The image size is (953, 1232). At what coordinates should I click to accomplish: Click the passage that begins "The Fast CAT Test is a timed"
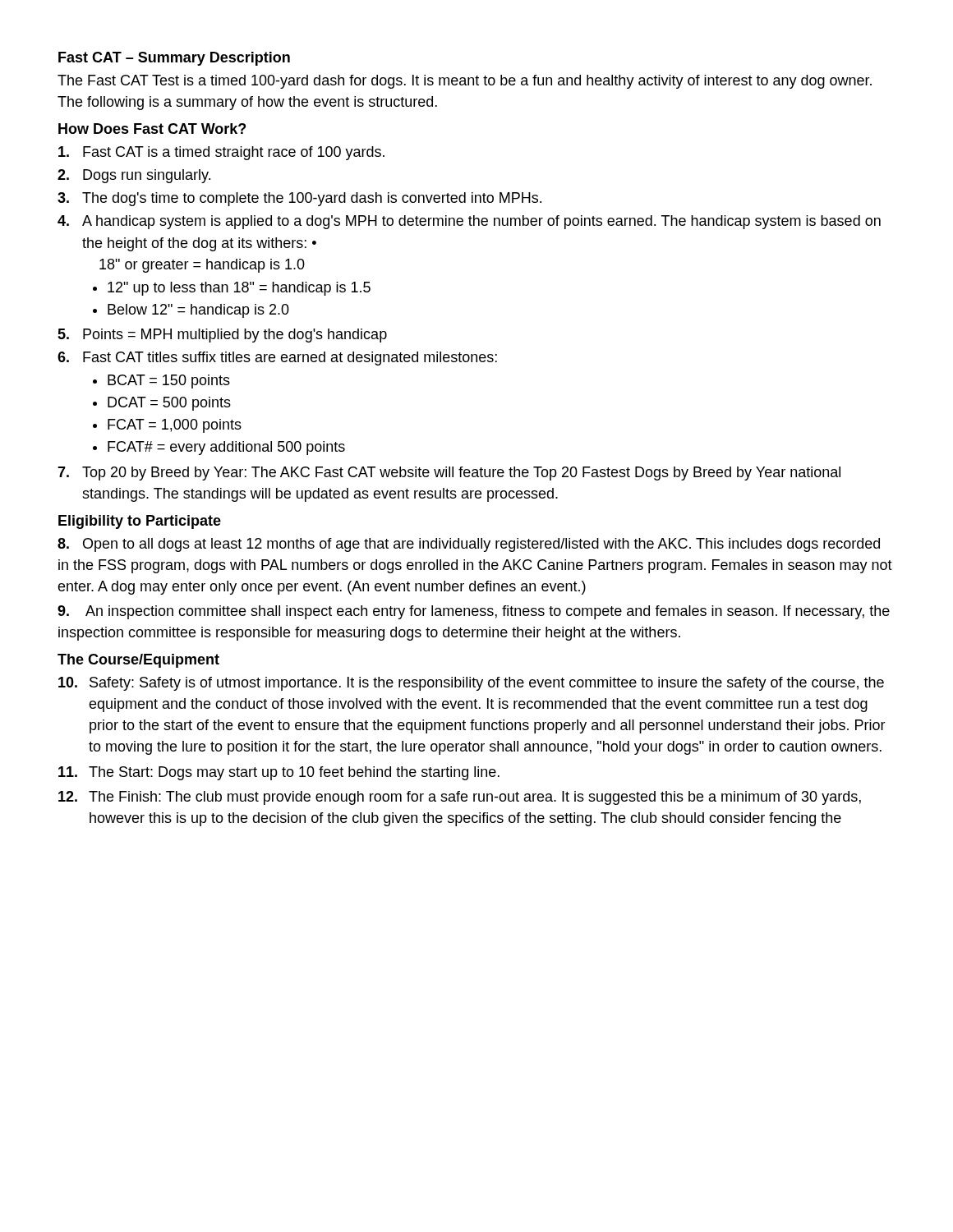click(465, 91)
